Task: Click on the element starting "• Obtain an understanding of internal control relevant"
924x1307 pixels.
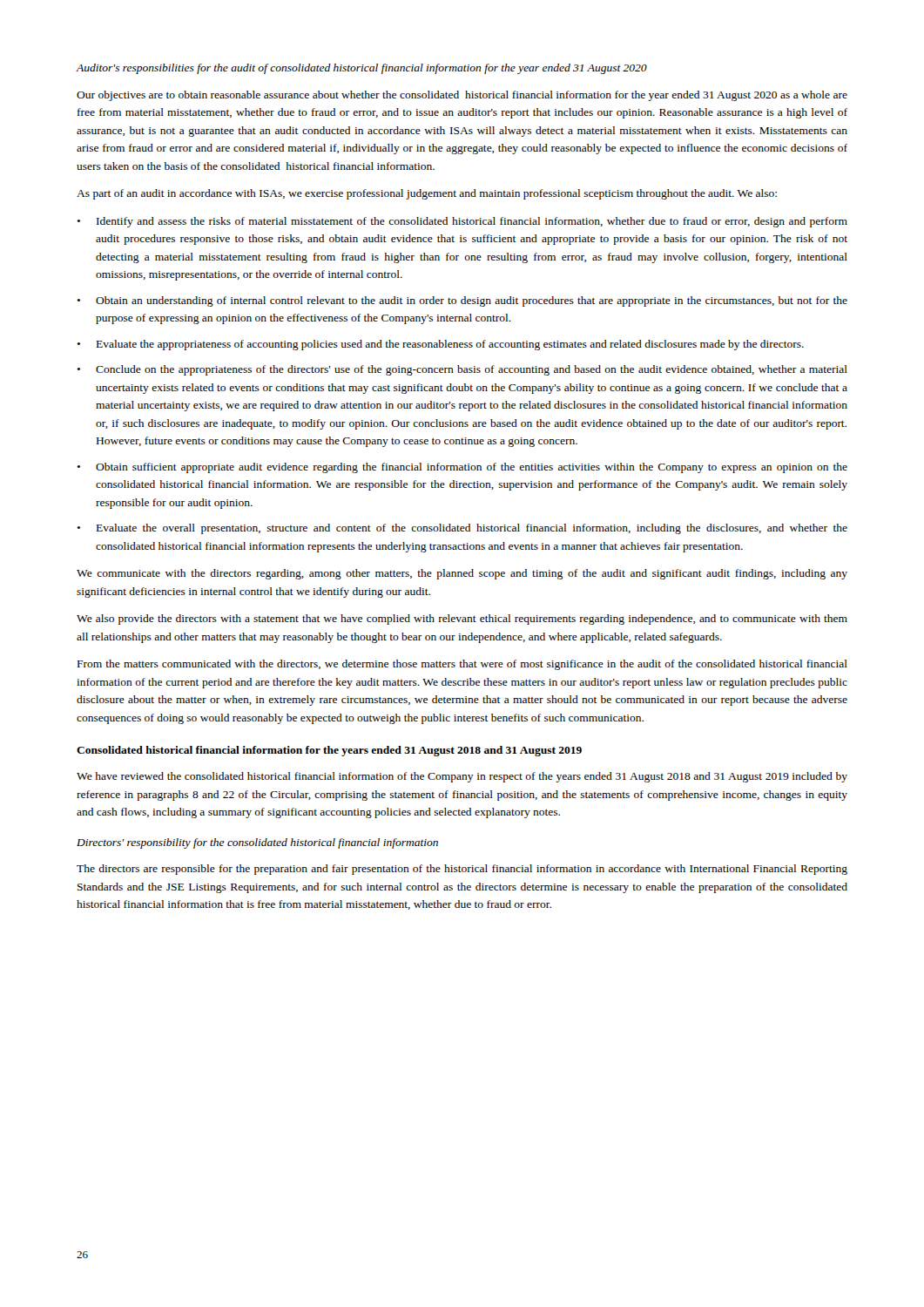Action: (462, 309)
